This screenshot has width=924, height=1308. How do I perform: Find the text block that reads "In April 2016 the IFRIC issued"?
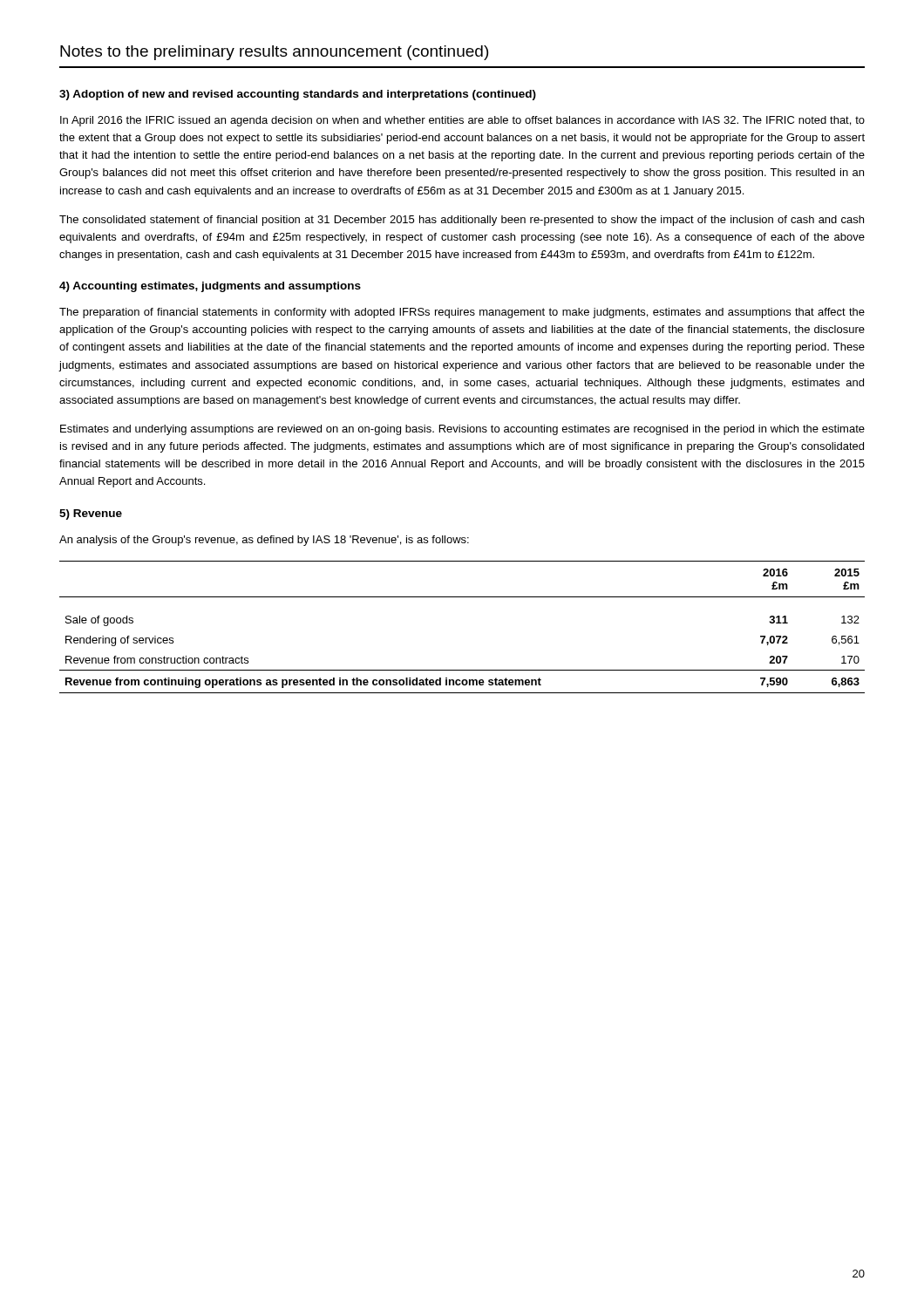[462, 156]
